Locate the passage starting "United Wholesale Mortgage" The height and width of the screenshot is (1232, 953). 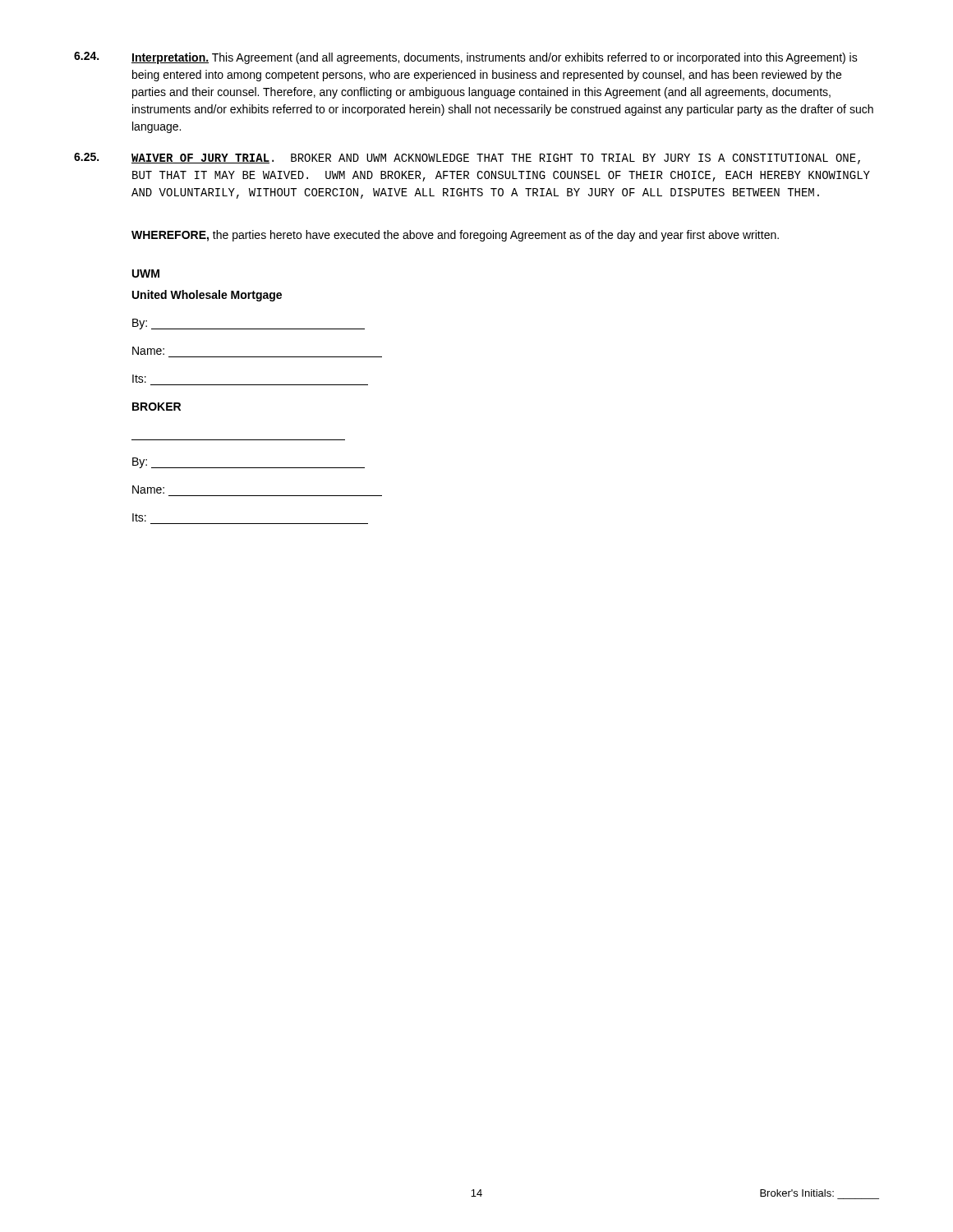click(x=207, y=295)
